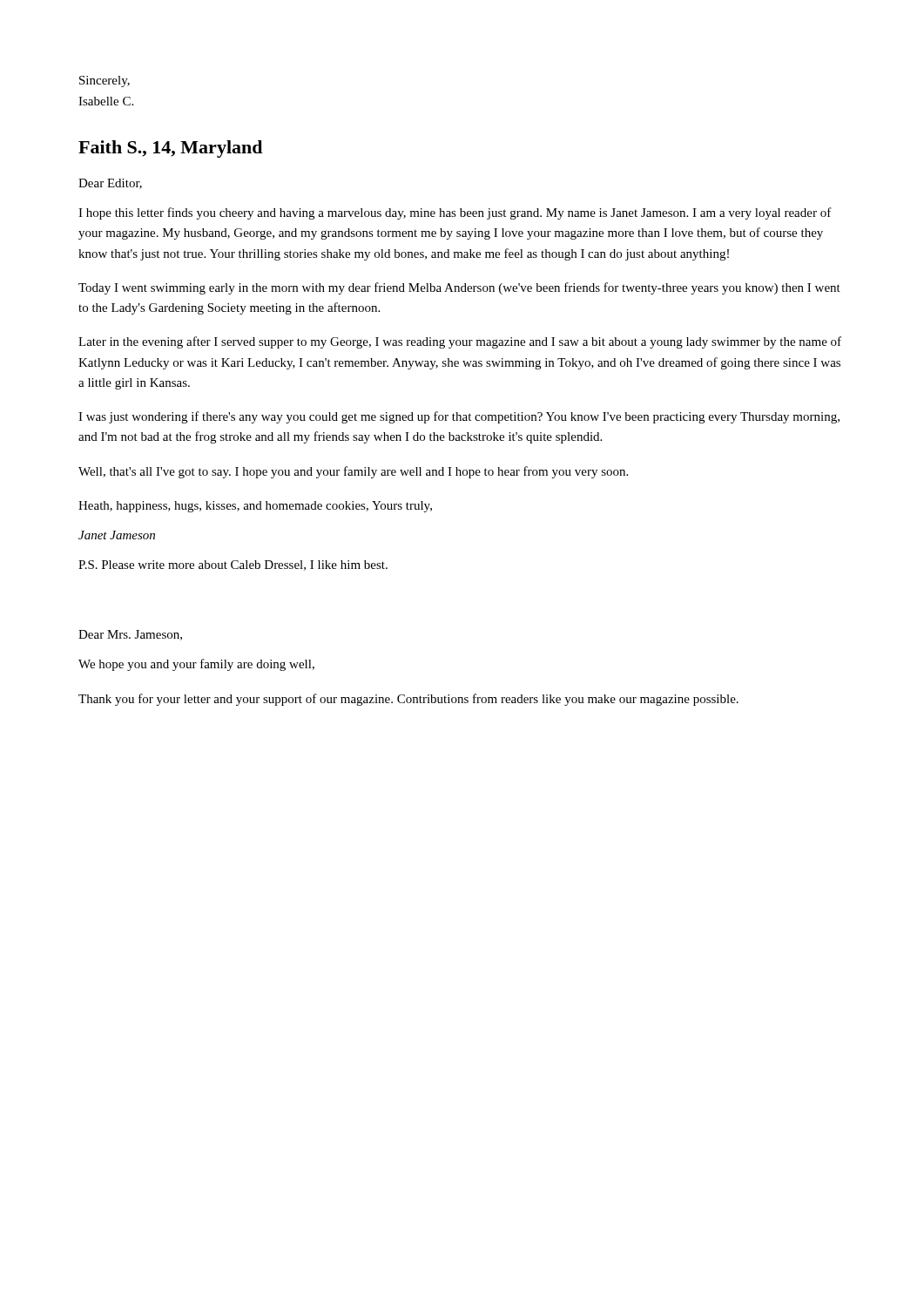Locate the passage starting "We hope you and your family are doing"
This screenshot has width=924, height=1307.
[197, 664]
